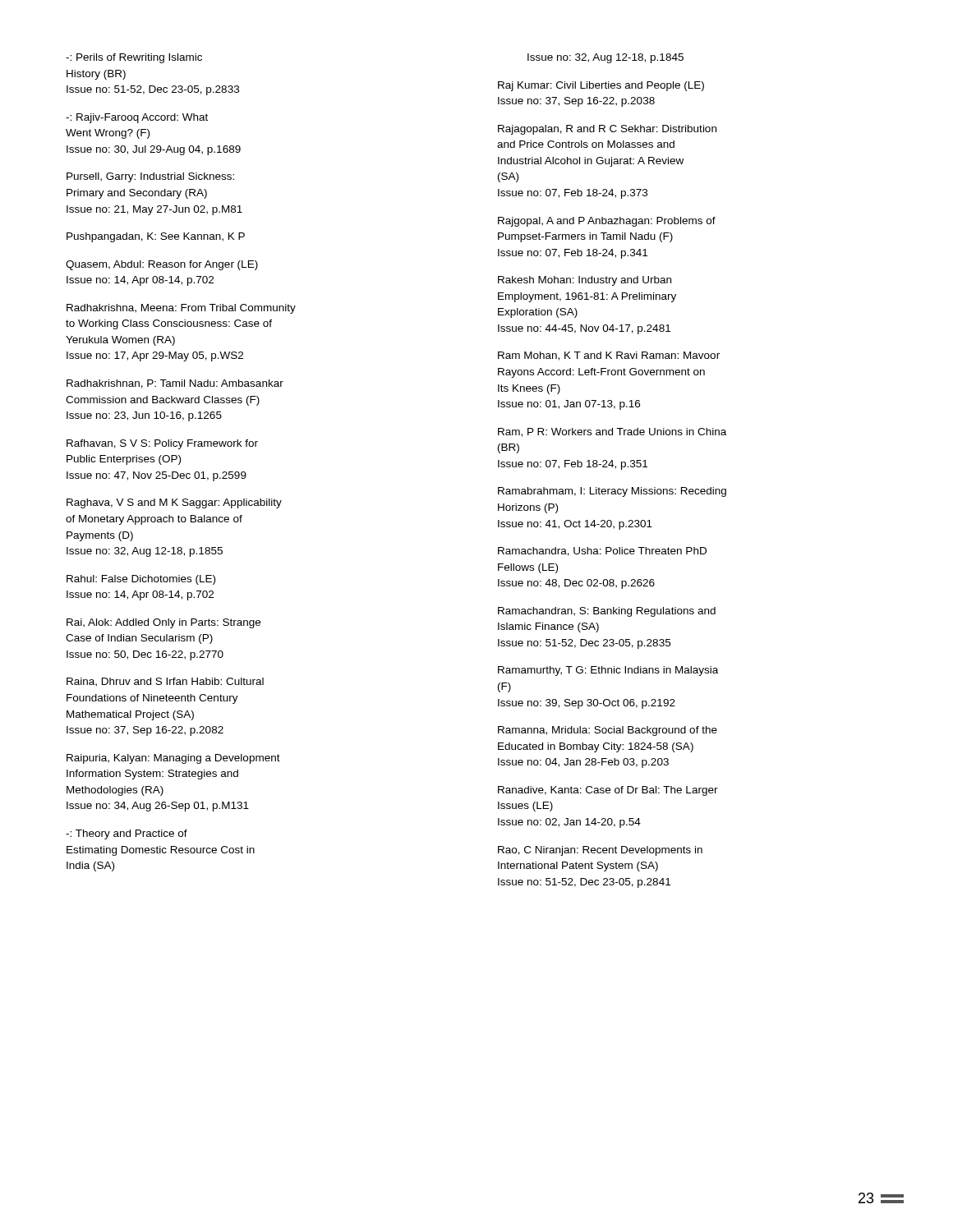The image size is (953, 1232).
Task: Point to the block beginning "Quasem, Abdul: Reason for Anger (LE) Issue"
Action: 265,272
